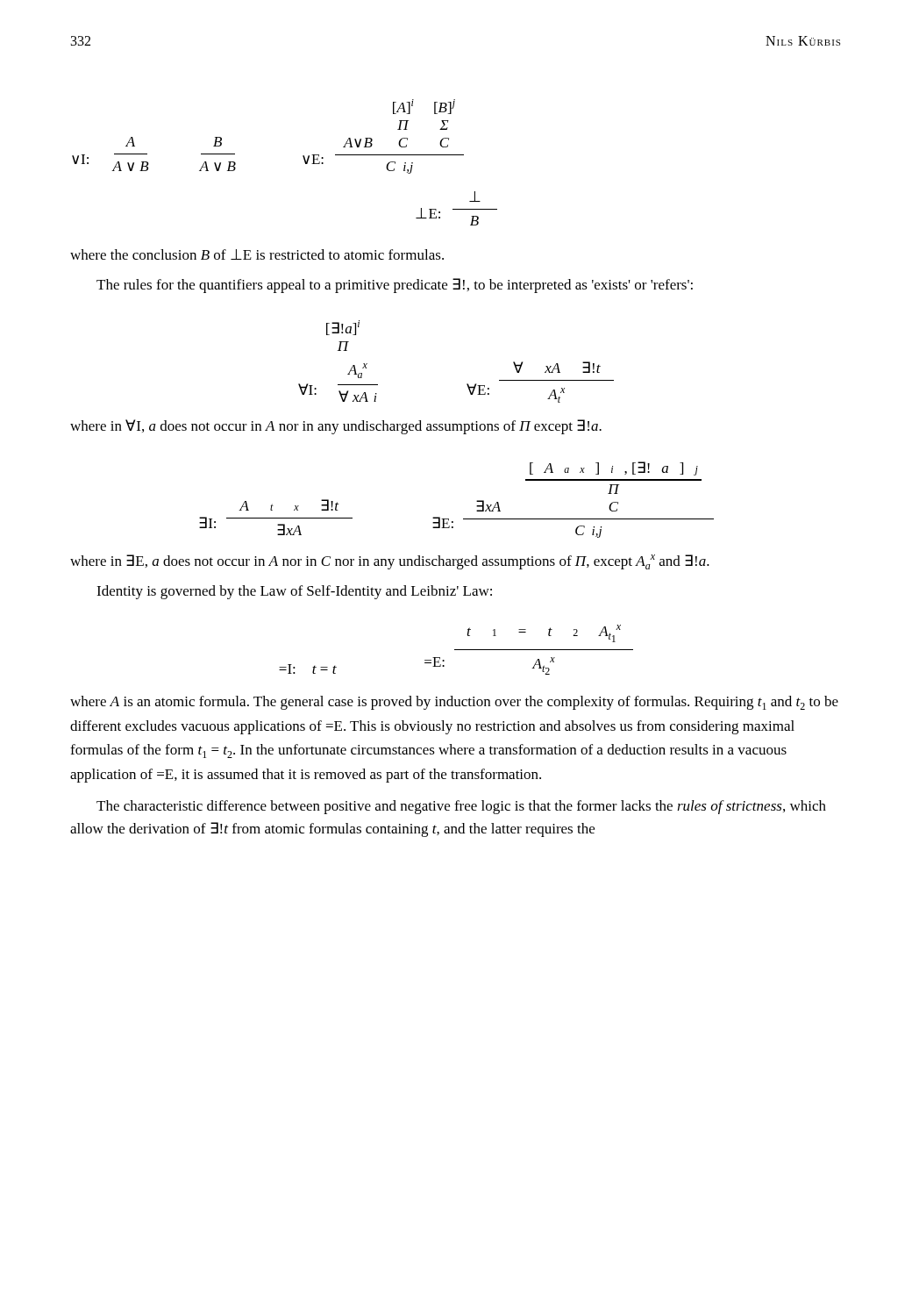Image resolution: width=912 pixels, height=1316 pixels.
Task: Click on the passage starting "[∃!a]i Π ∀I: Aax ∀xA i ∀E:"
Action: click(x=343, y=328)
